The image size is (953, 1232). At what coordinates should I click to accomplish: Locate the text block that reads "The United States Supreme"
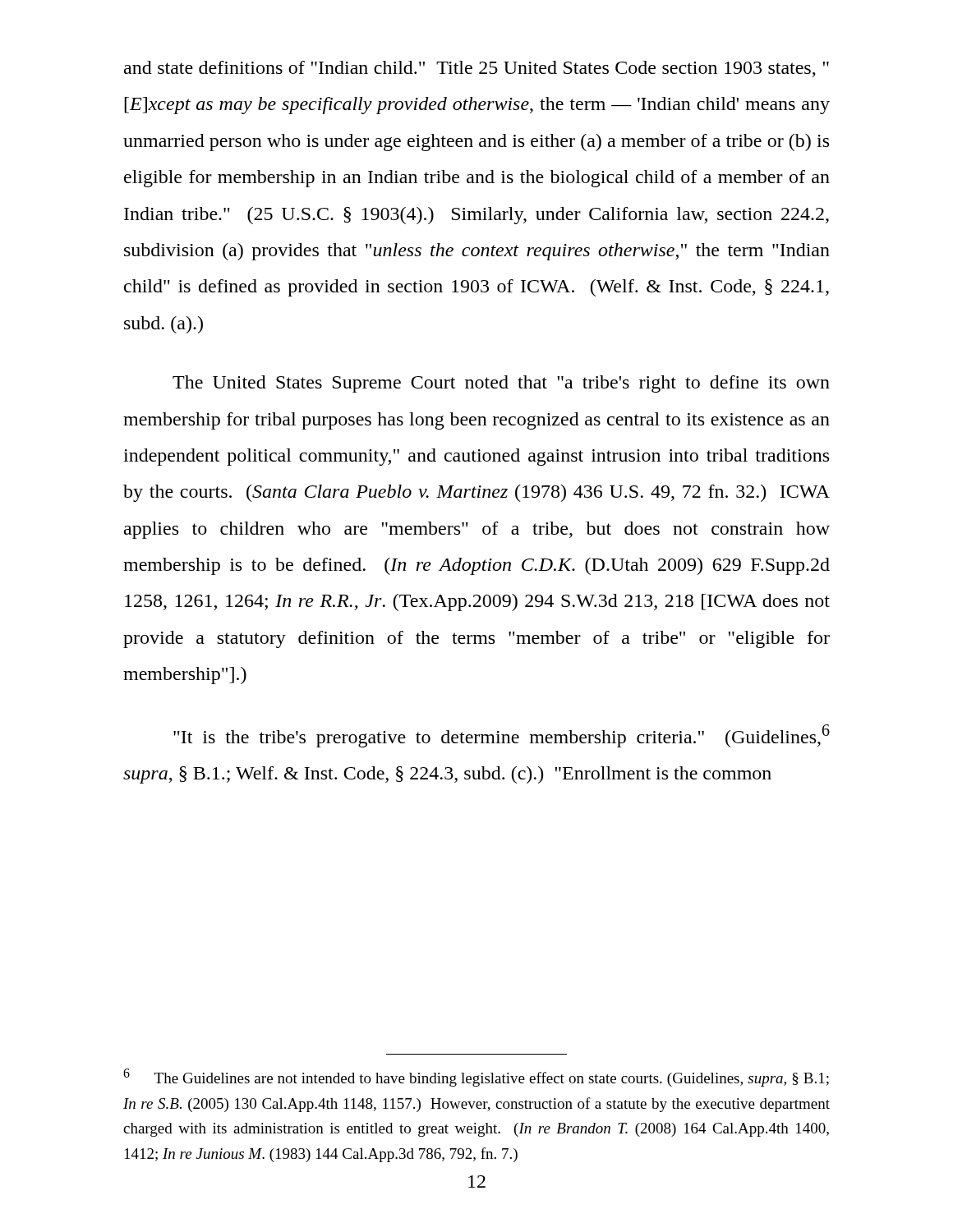(476, 528)
